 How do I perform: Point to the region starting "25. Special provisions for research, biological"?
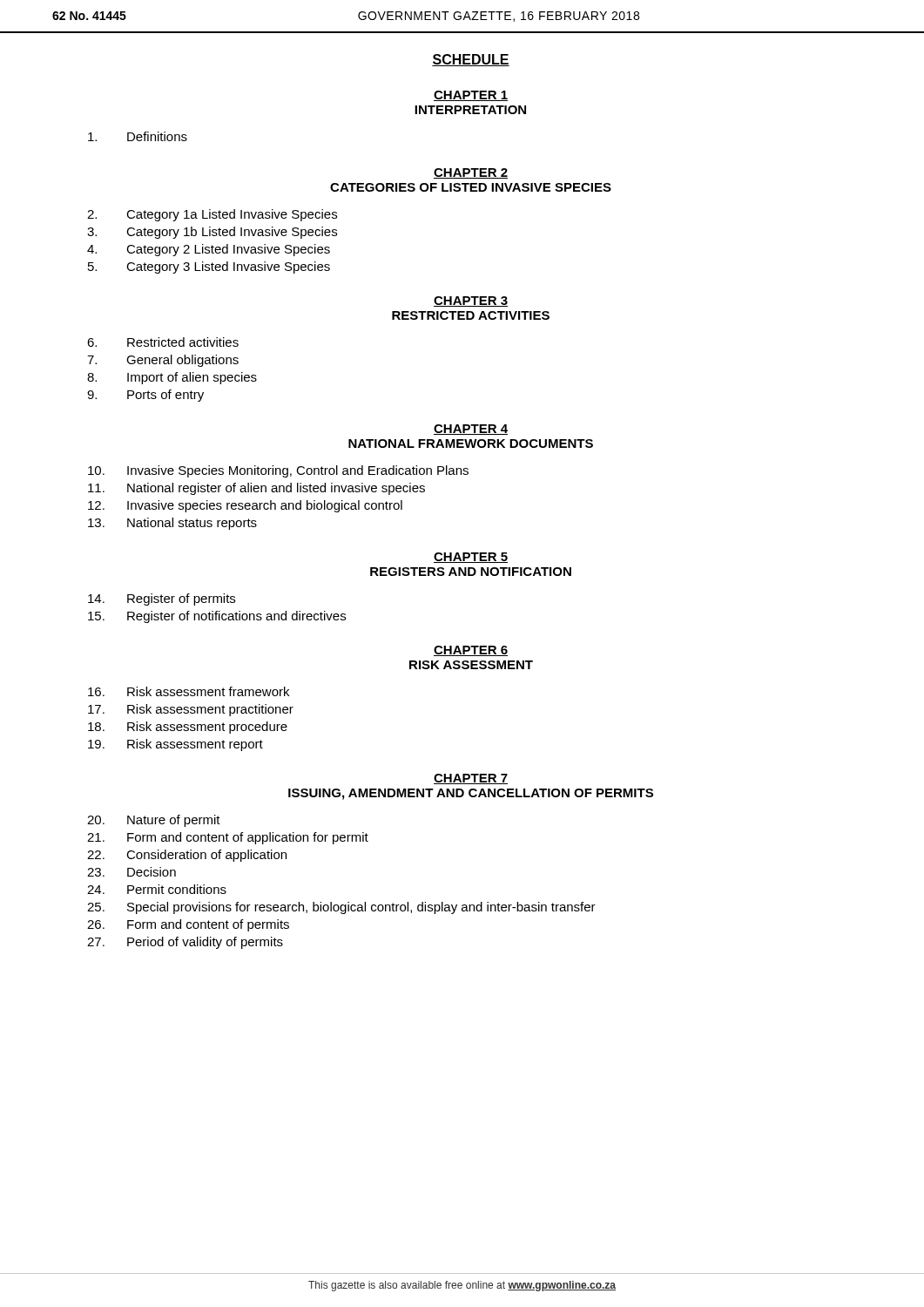(x=471, y=907)
